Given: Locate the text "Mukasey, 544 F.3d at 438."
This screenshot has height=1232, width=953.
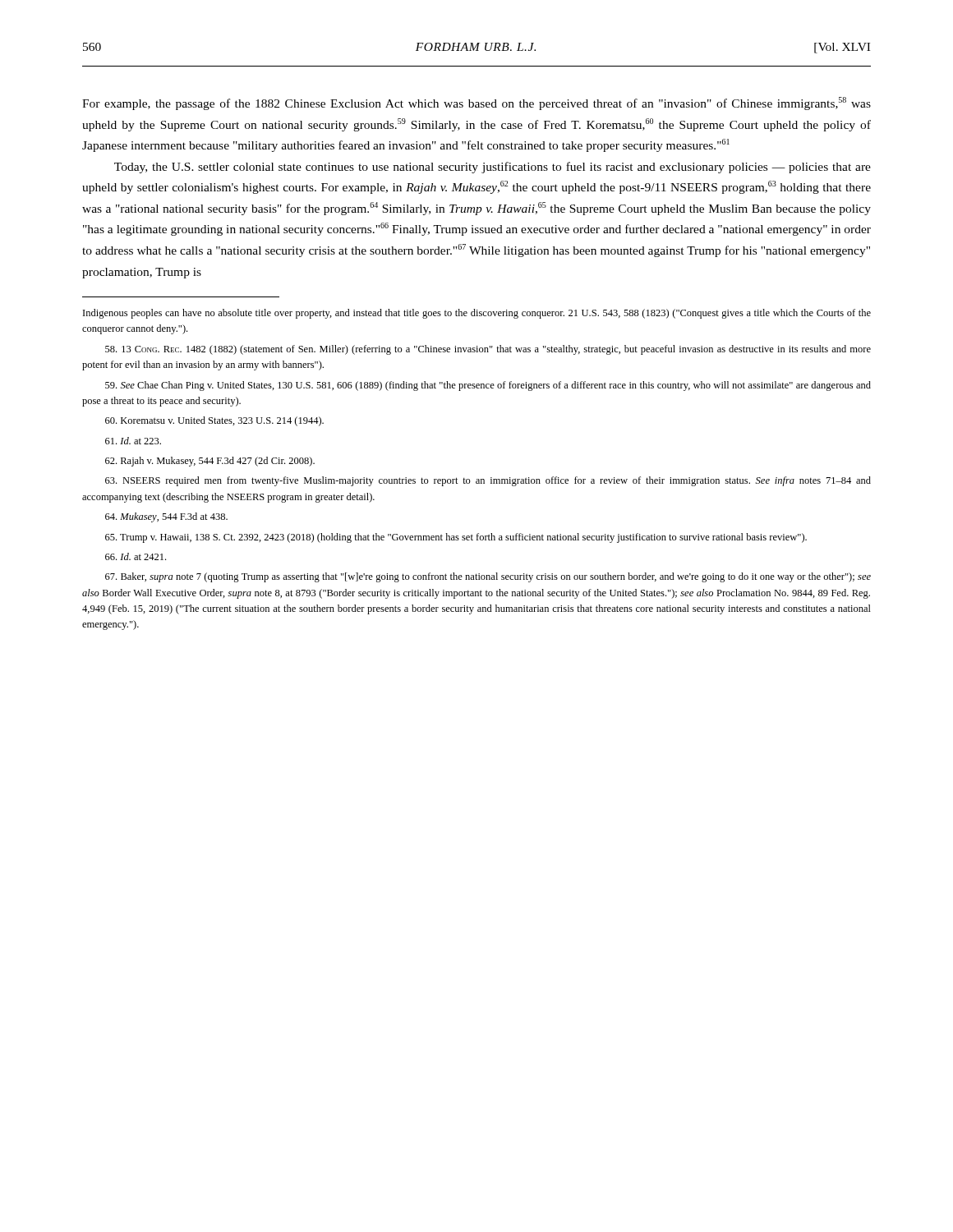Looking at the screenshot, I should [166, 517].
